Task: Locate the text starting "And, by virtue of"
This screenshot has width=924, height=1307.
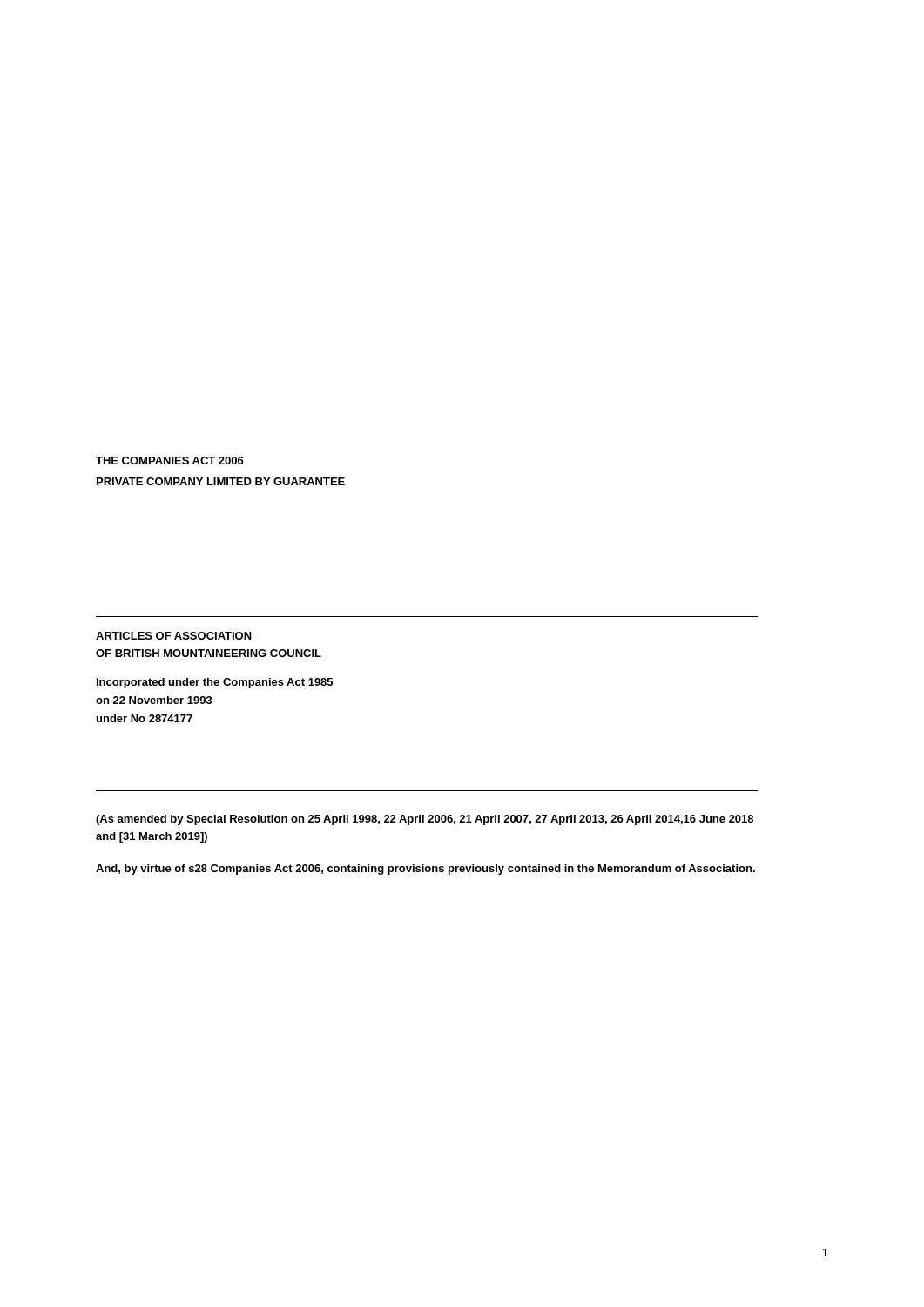Action: [x=426, y=868]
